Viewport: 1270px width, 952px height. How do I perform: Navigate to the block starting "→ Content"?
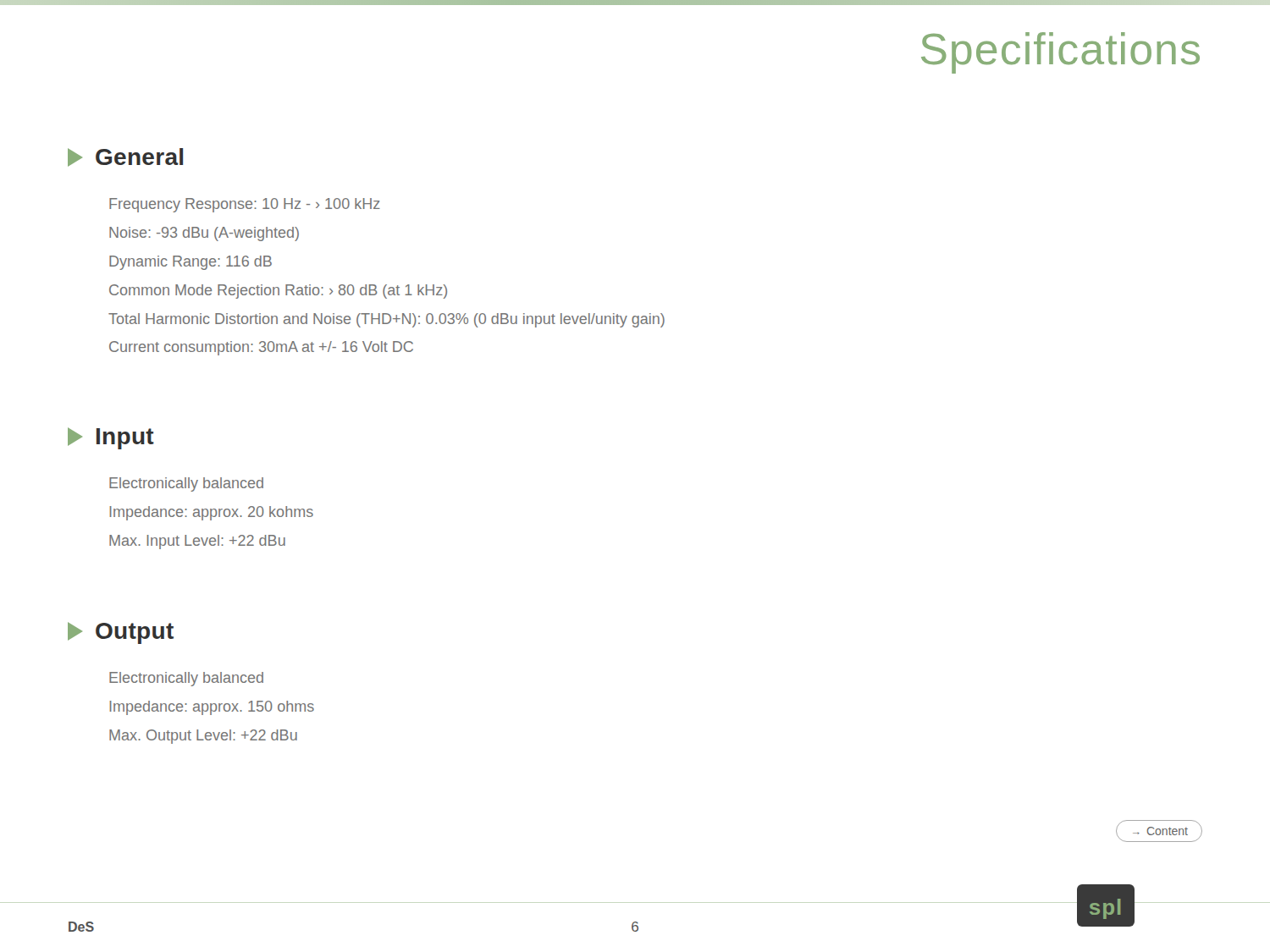(x=1159, y=831)
